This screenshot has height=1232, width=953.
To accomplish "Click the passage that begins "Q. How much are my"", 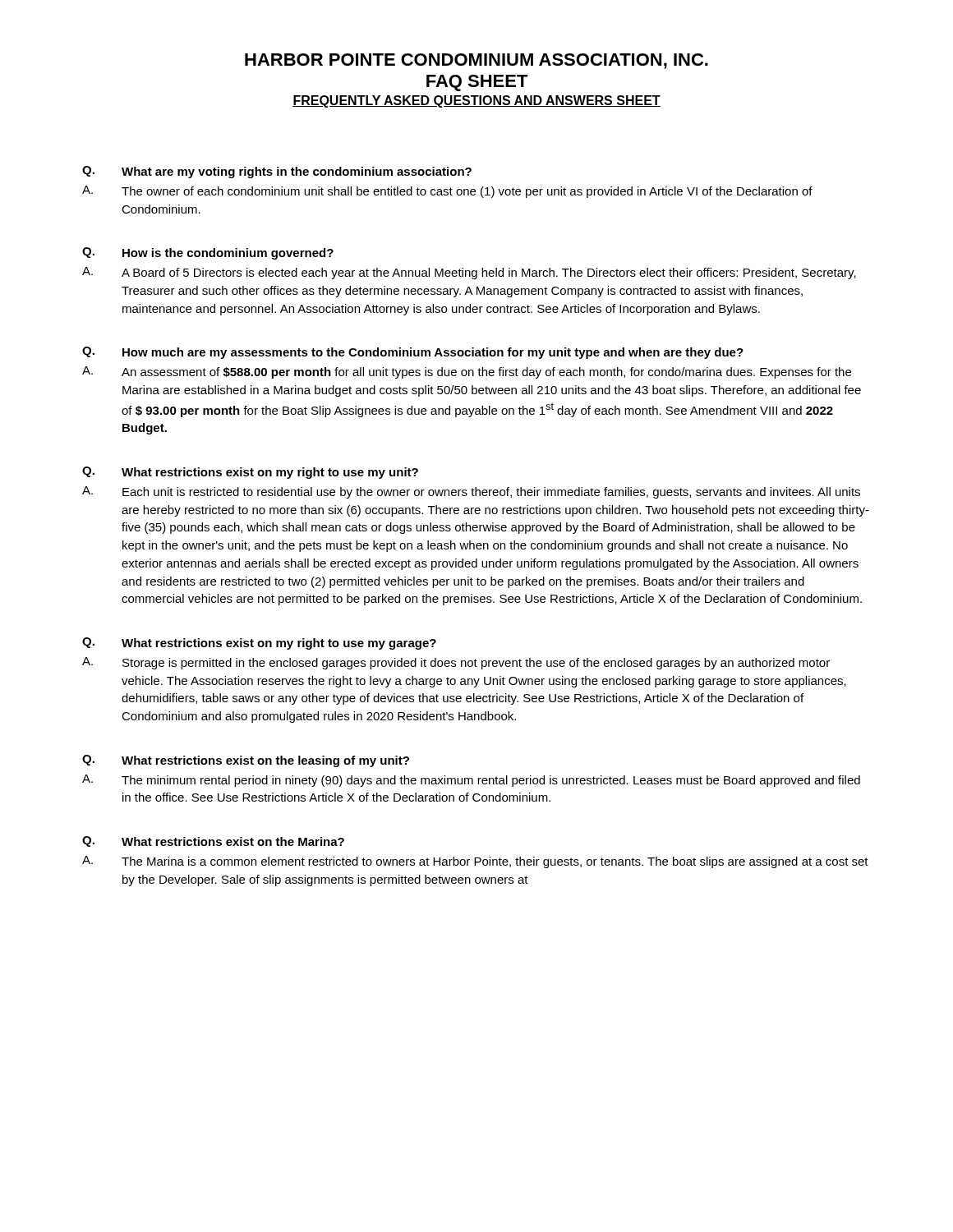I will [x=476, y=390].
